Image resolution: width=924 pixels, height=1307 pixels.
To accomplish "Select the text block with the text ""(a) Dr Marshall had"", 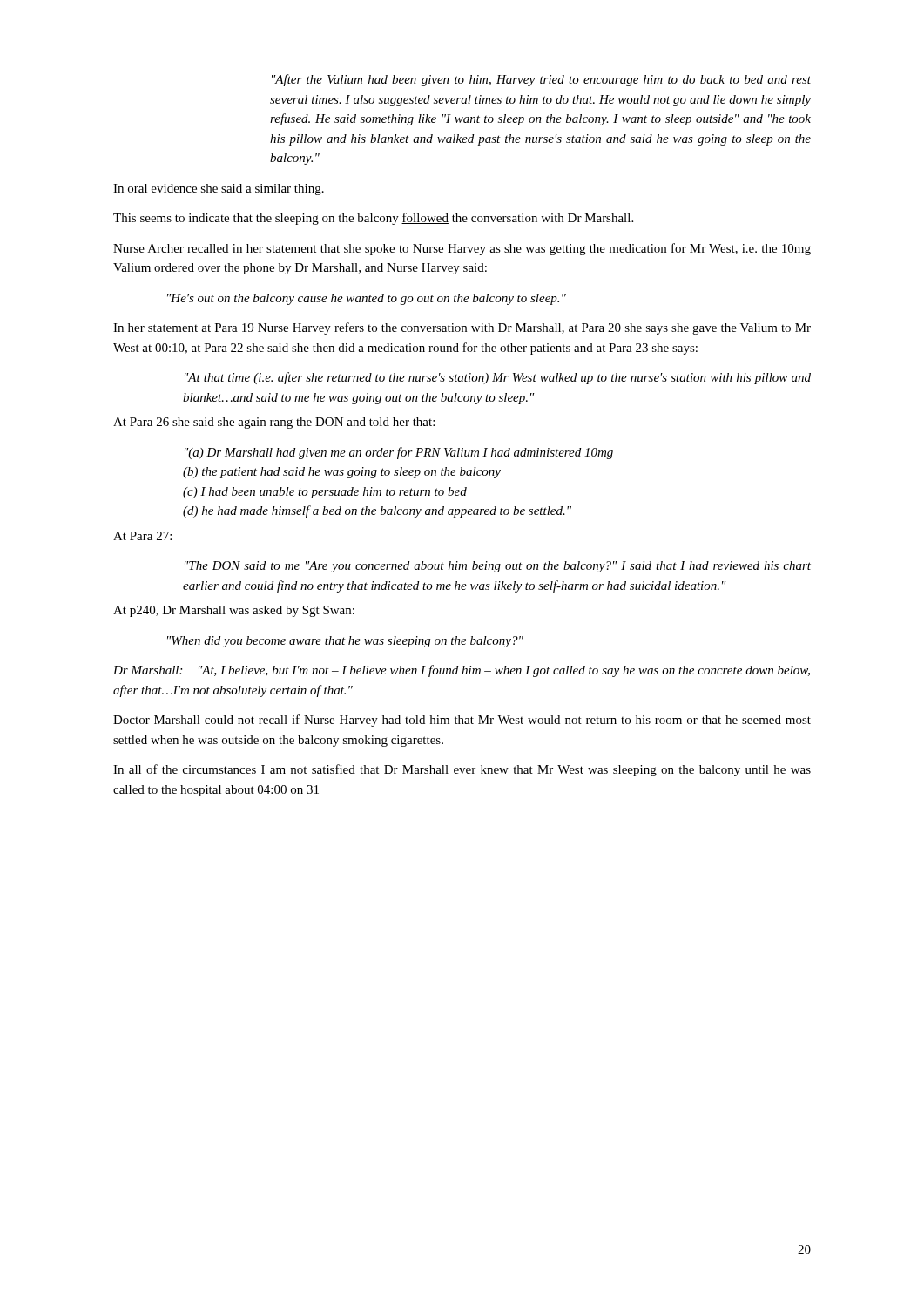I will coord(398,481).
